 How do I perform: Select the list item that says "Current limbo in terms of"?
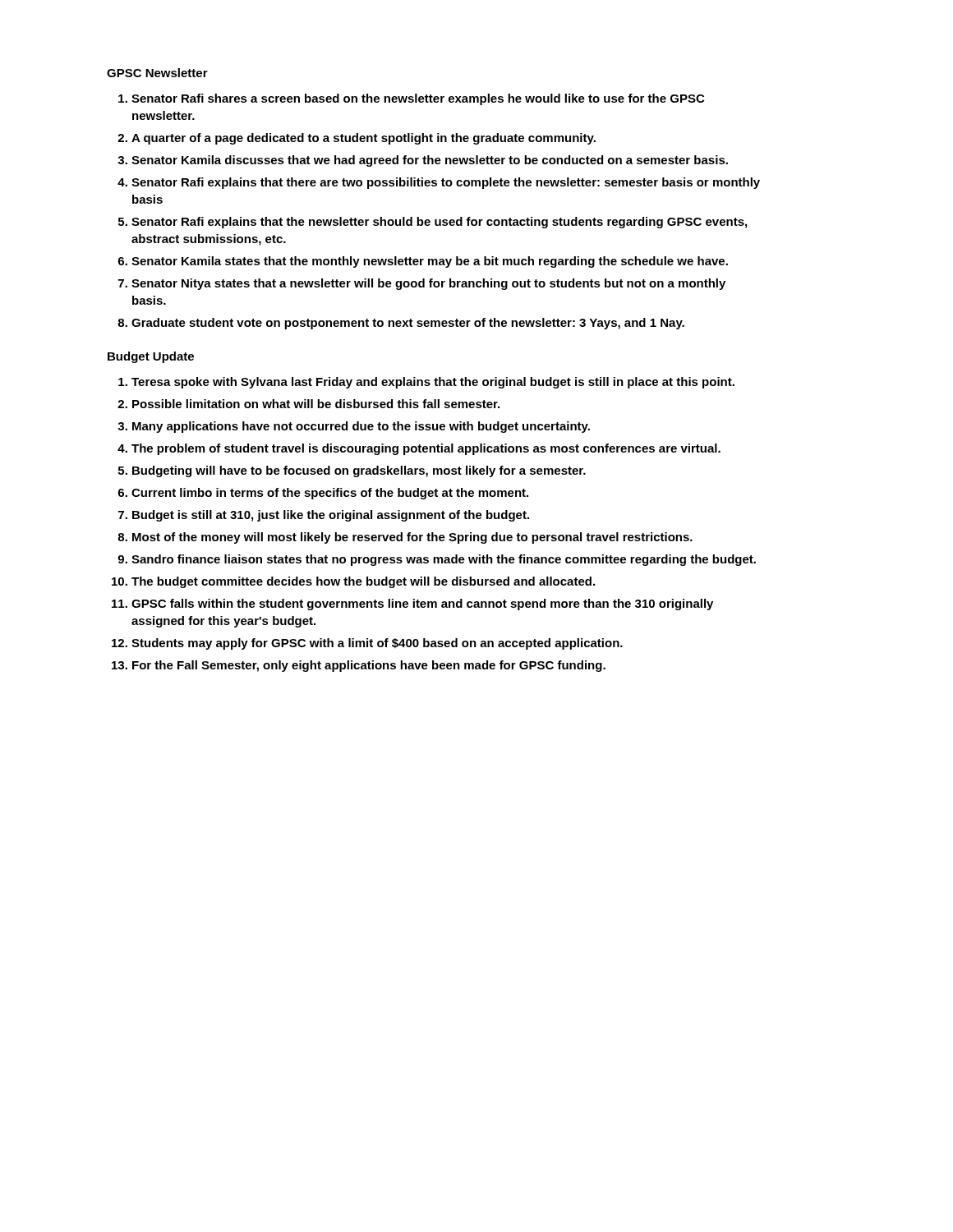point(330,492)
